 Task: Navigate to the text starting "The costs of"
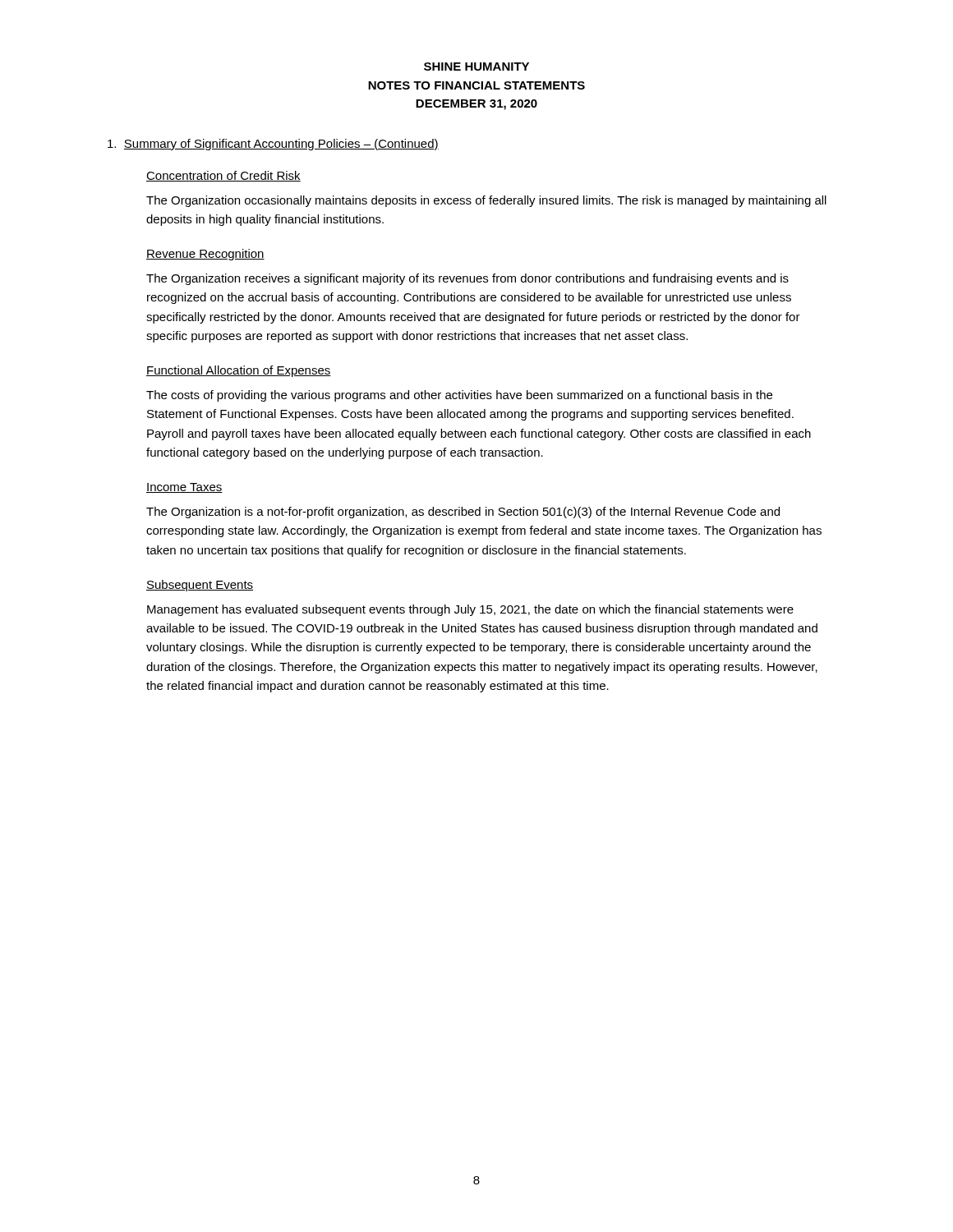click(479, 423)
